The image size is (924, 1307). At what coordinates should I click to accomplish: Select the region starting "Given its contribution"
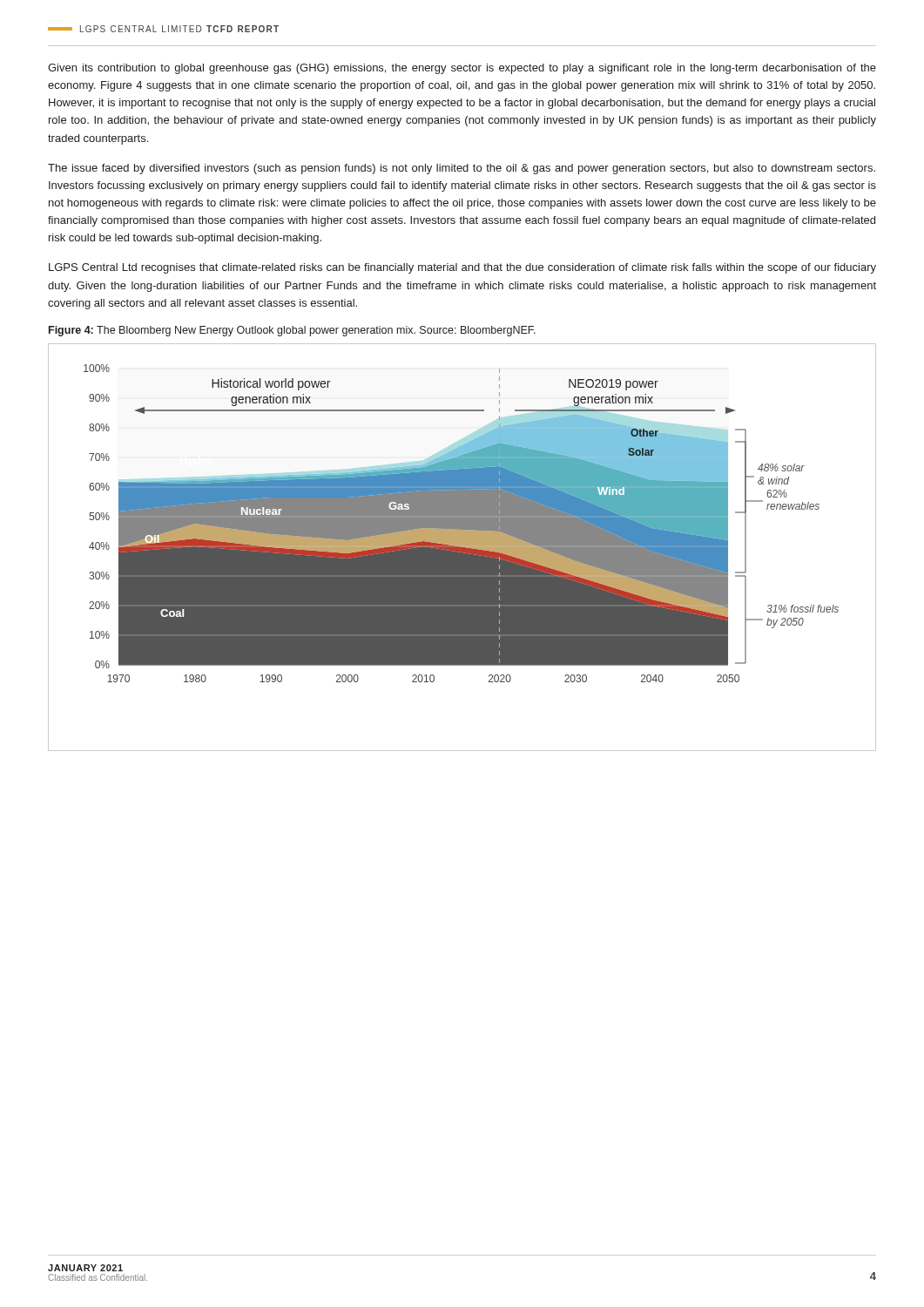tap(462, 103)
